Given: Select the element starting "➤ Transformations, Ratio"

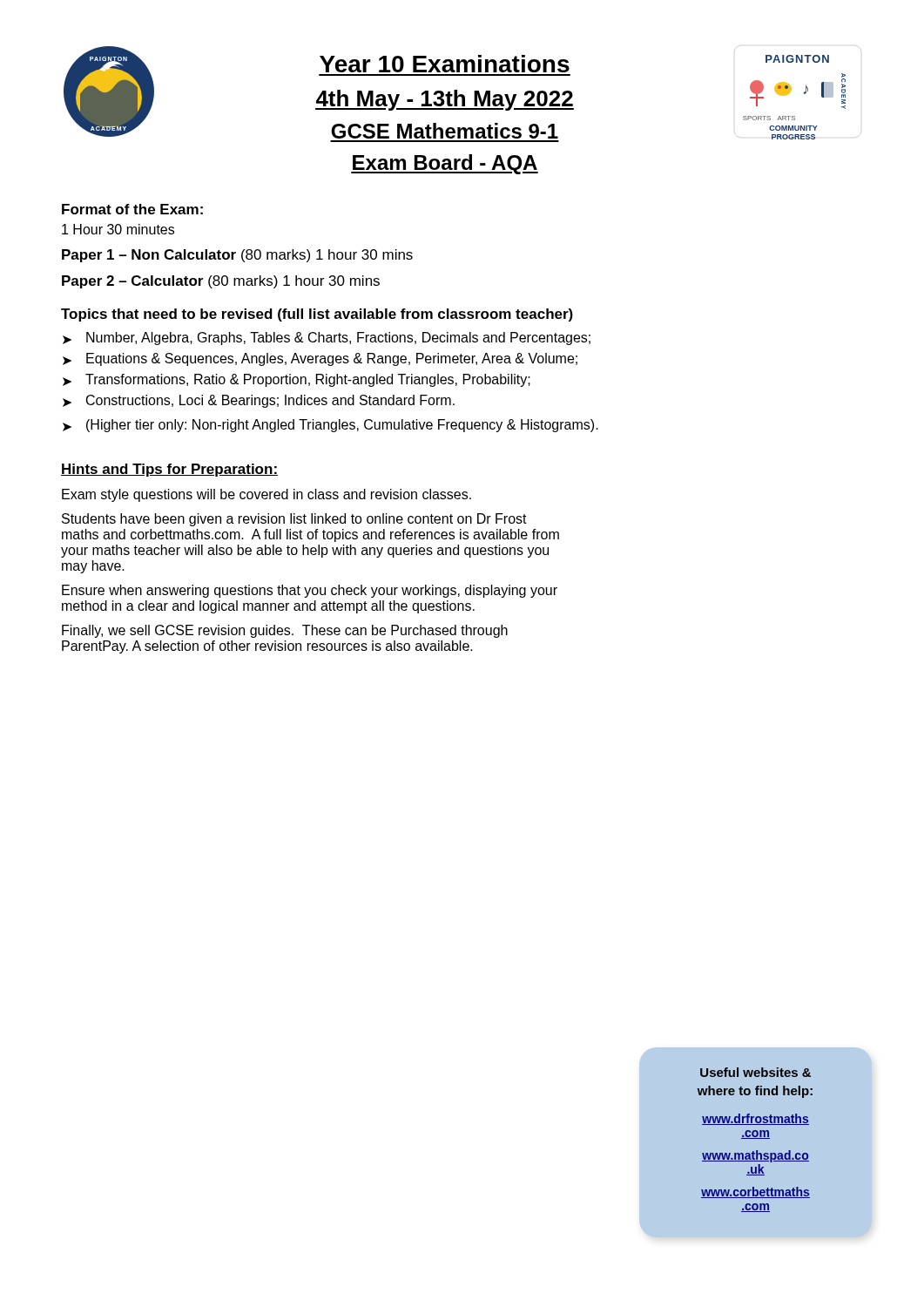Looking at the screenshot, I should [x=462, y=381].
